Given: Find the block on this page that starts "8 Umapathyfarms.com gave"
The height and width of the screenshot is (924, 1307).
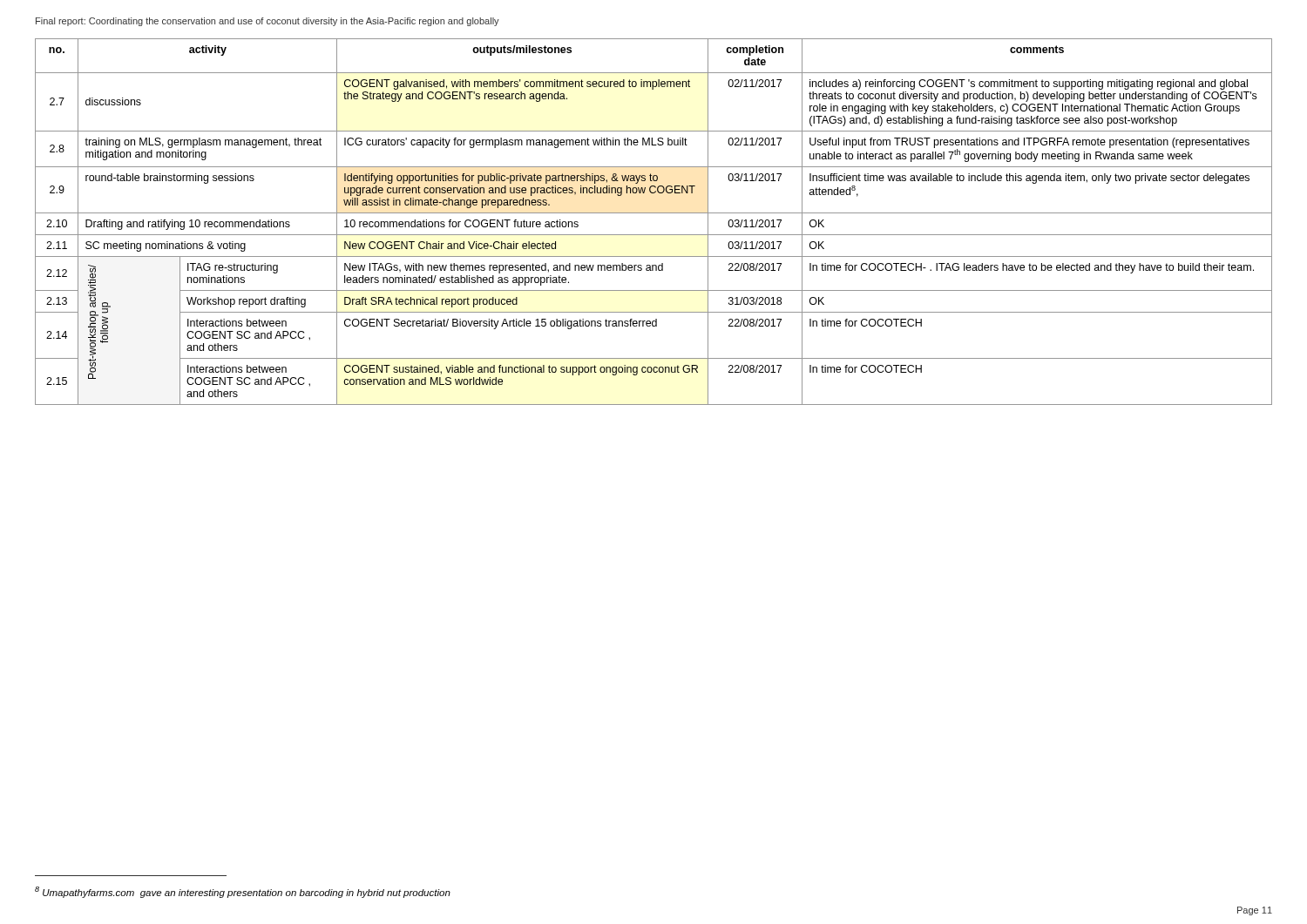Looking at the screenshot, I should [x=243, y=891].
